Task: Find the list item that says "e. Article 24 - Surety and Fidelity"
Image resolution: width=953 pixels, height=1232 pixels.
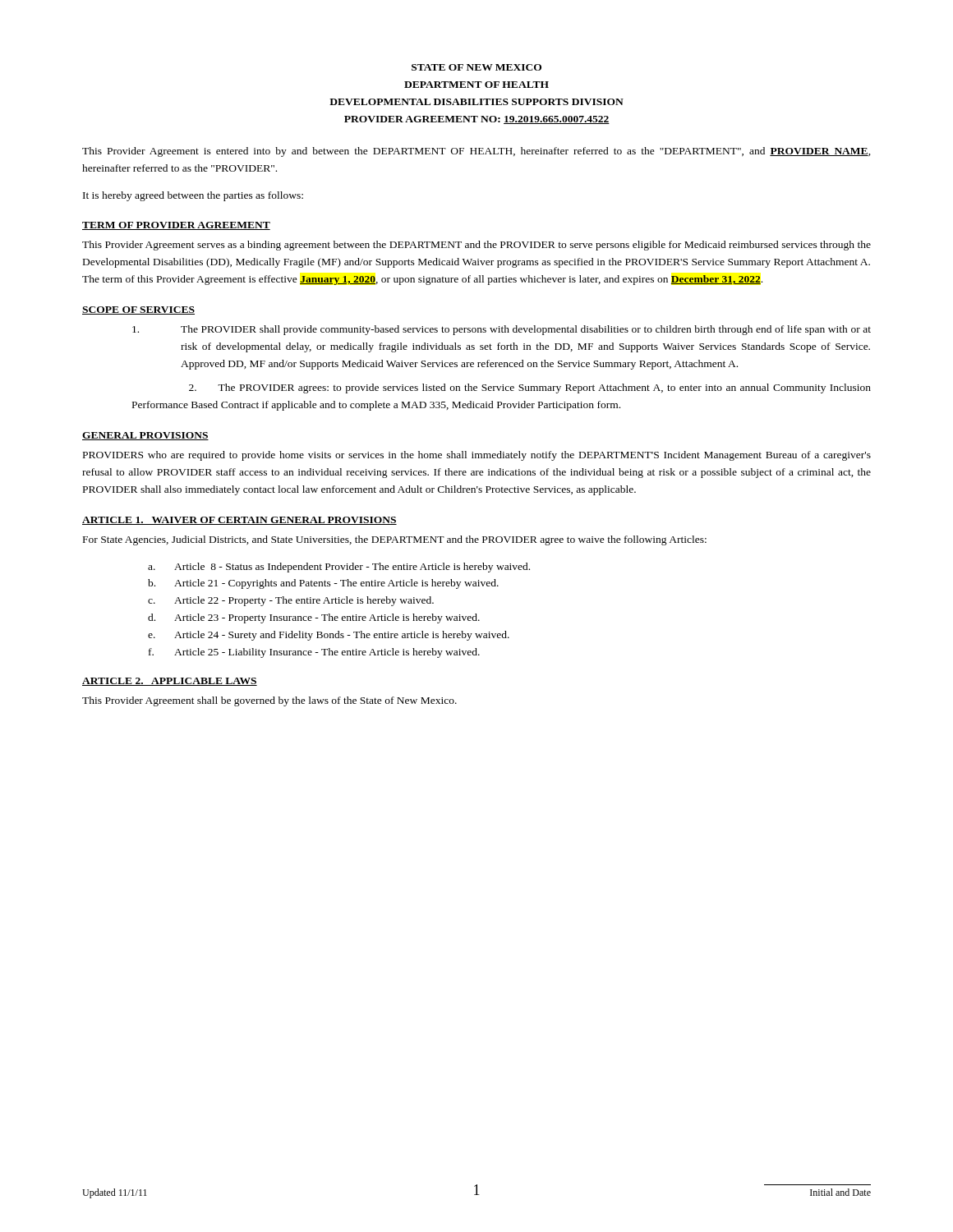Action: tap(509, 635)
